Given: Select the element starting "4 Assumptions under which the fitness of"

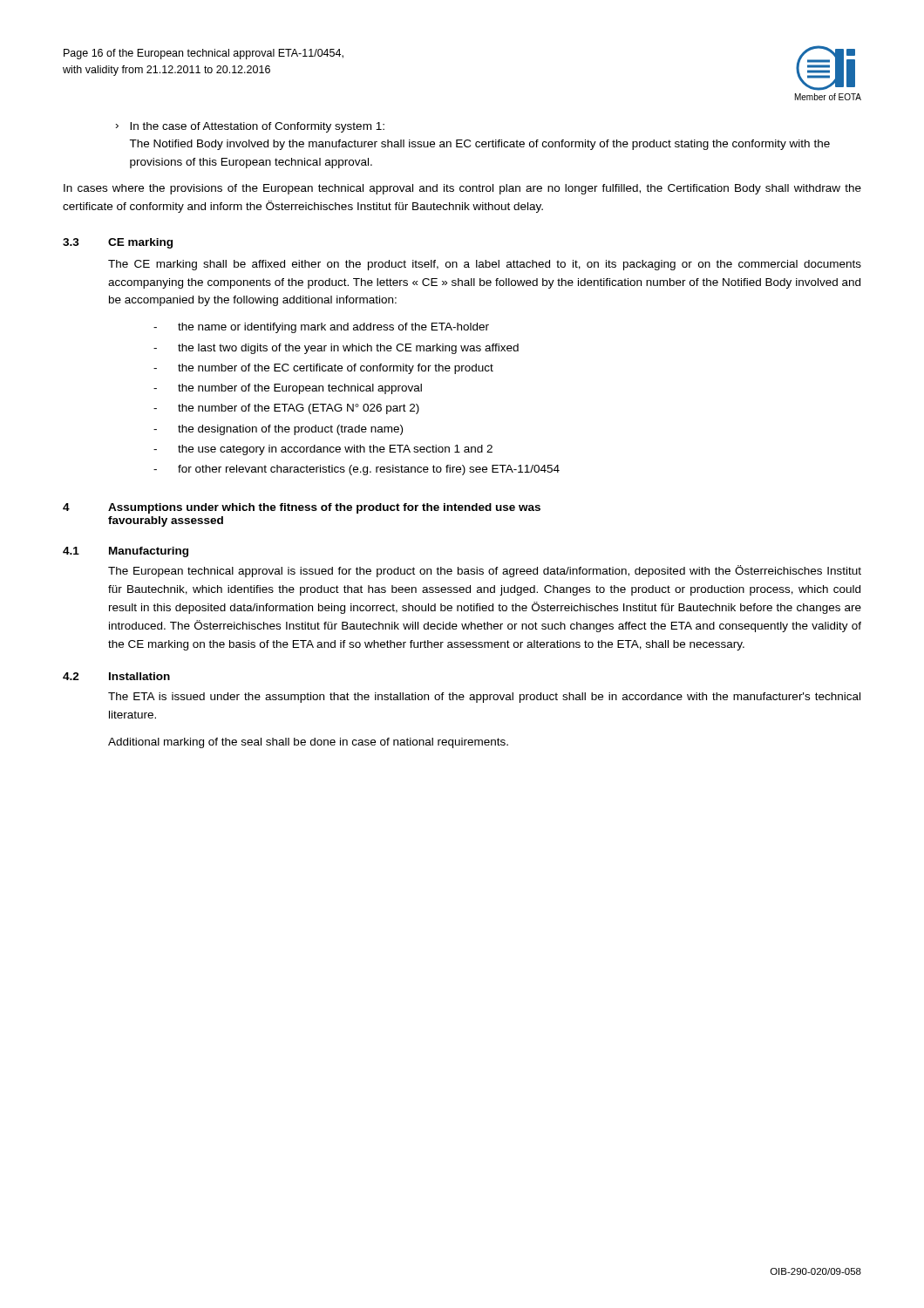Looking at the screenshot, I should 302,514.
